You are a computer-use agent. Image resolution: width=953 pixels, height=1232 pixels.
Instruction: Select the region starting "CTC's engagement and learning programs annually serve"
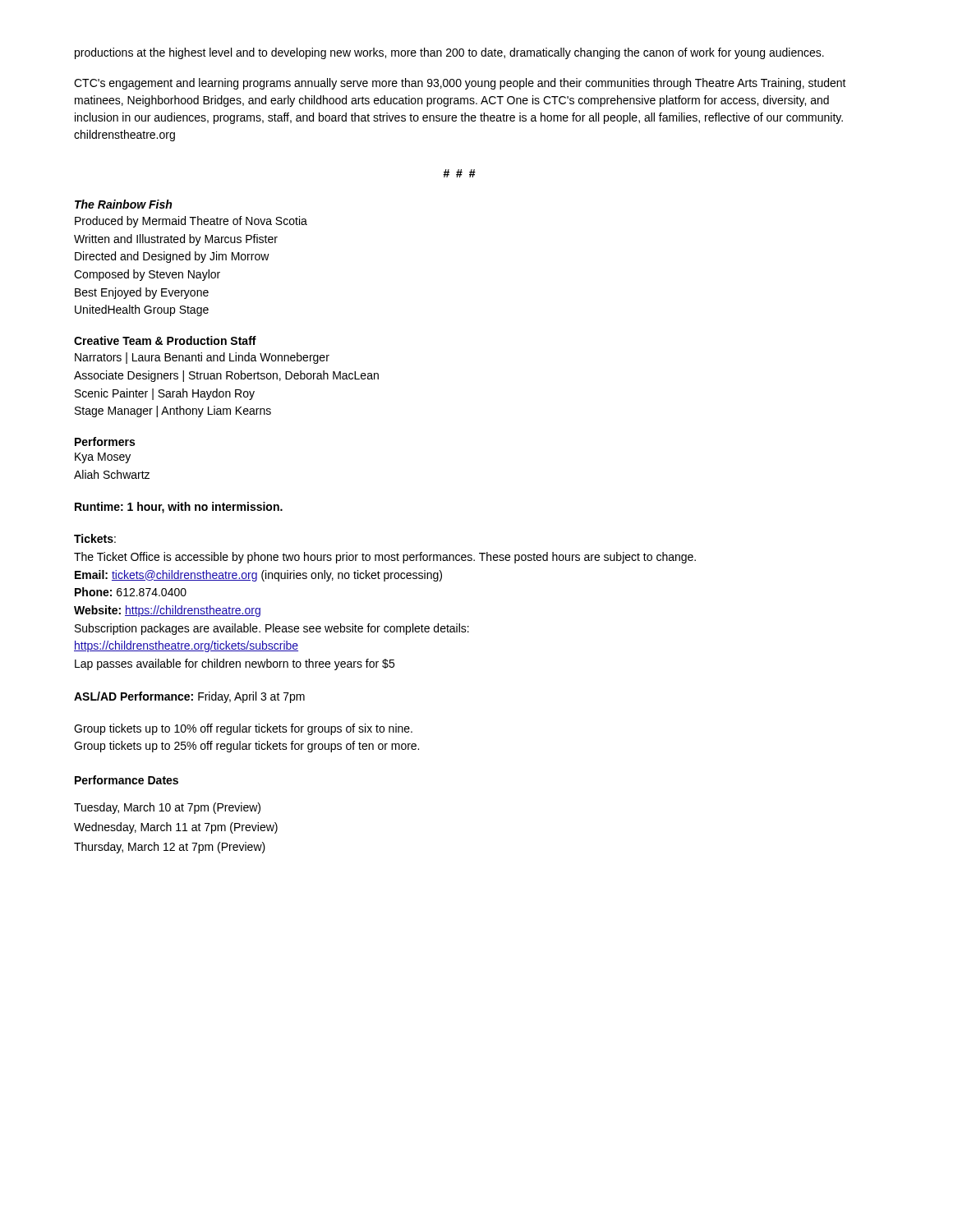[460, 109]
